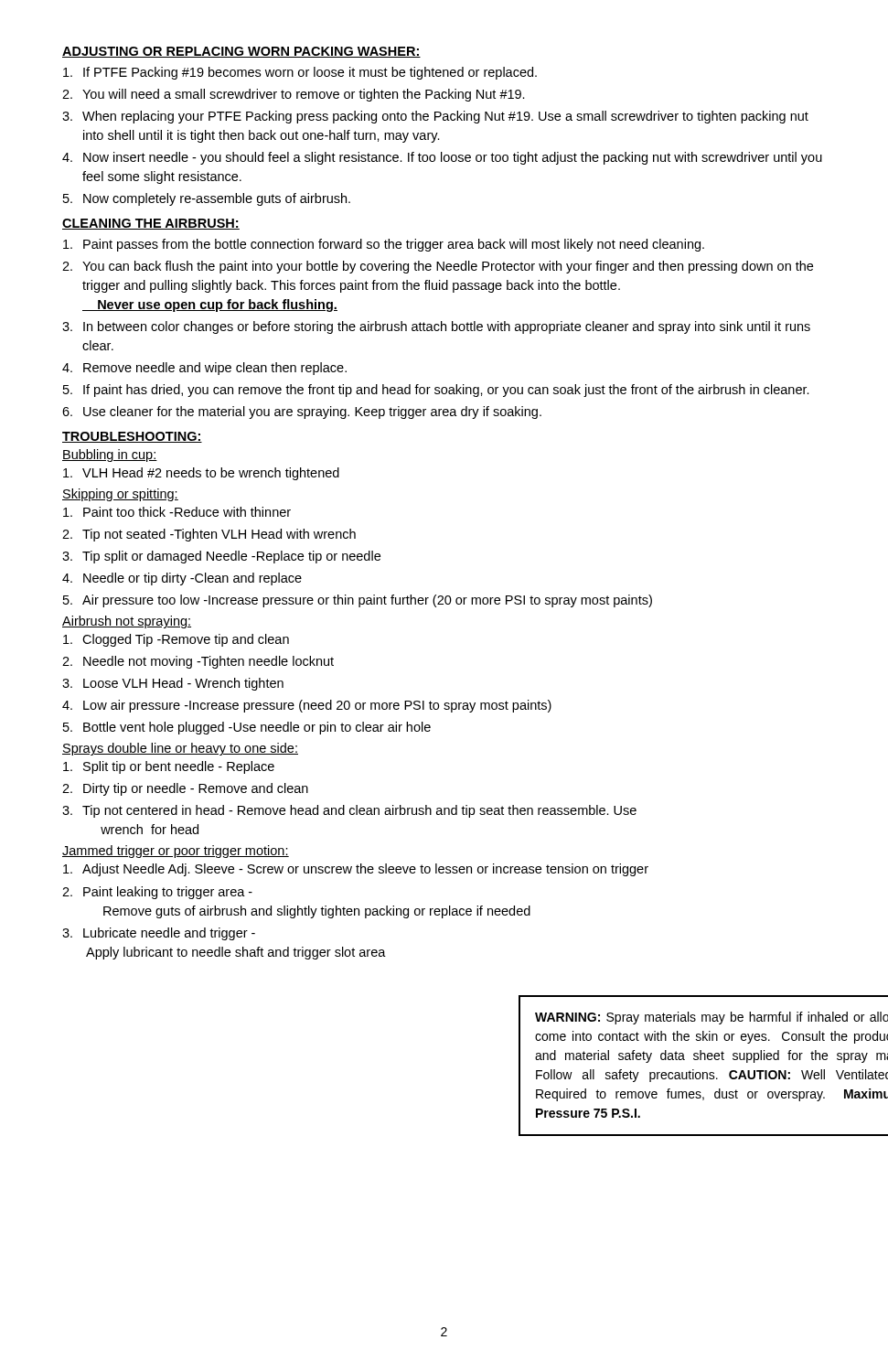Locate the element starting "Clogged Tip -Remove tip"

click(176, 640)
